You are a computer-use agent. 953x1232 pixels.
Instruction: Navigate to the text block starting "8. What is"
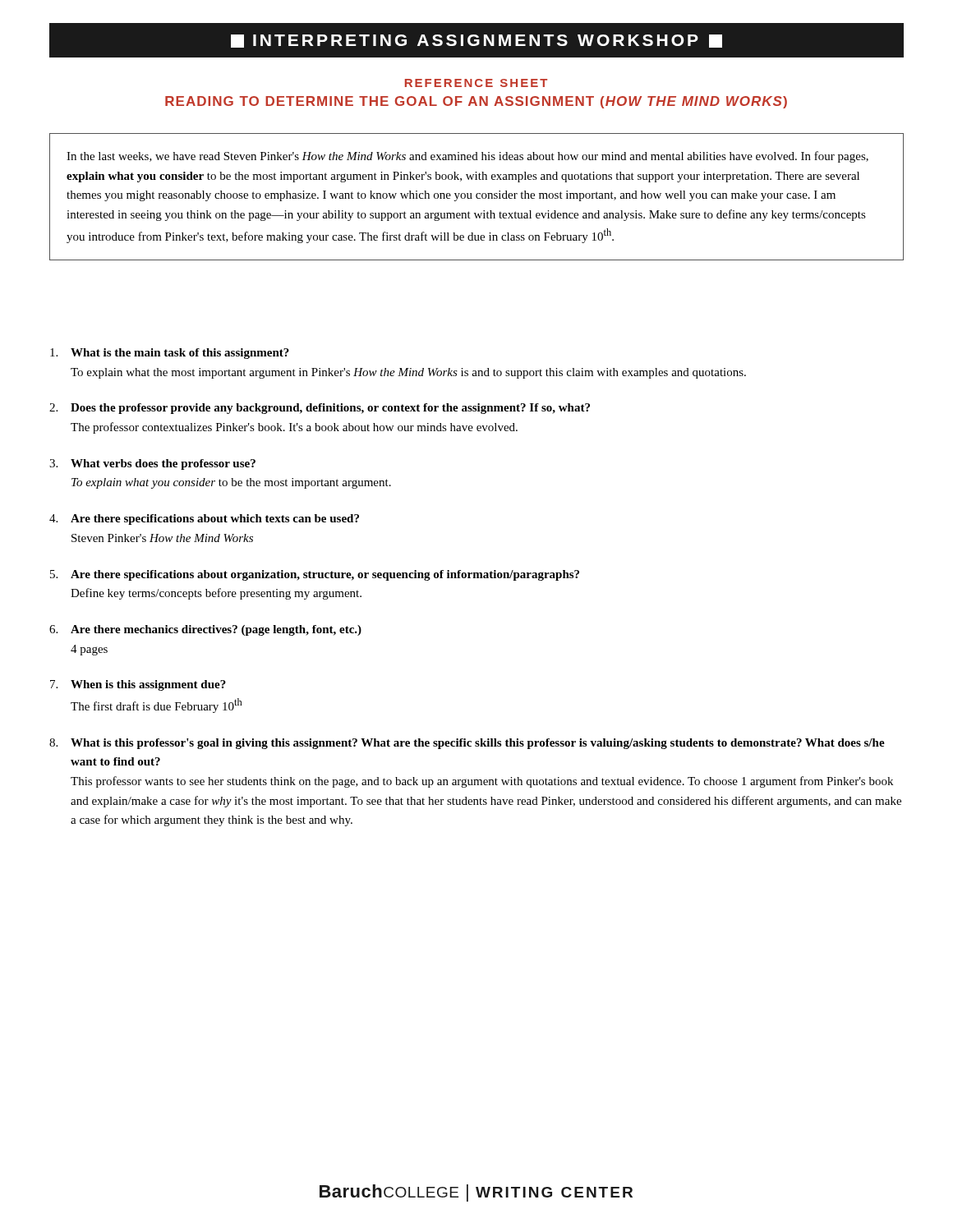(476, 782)
